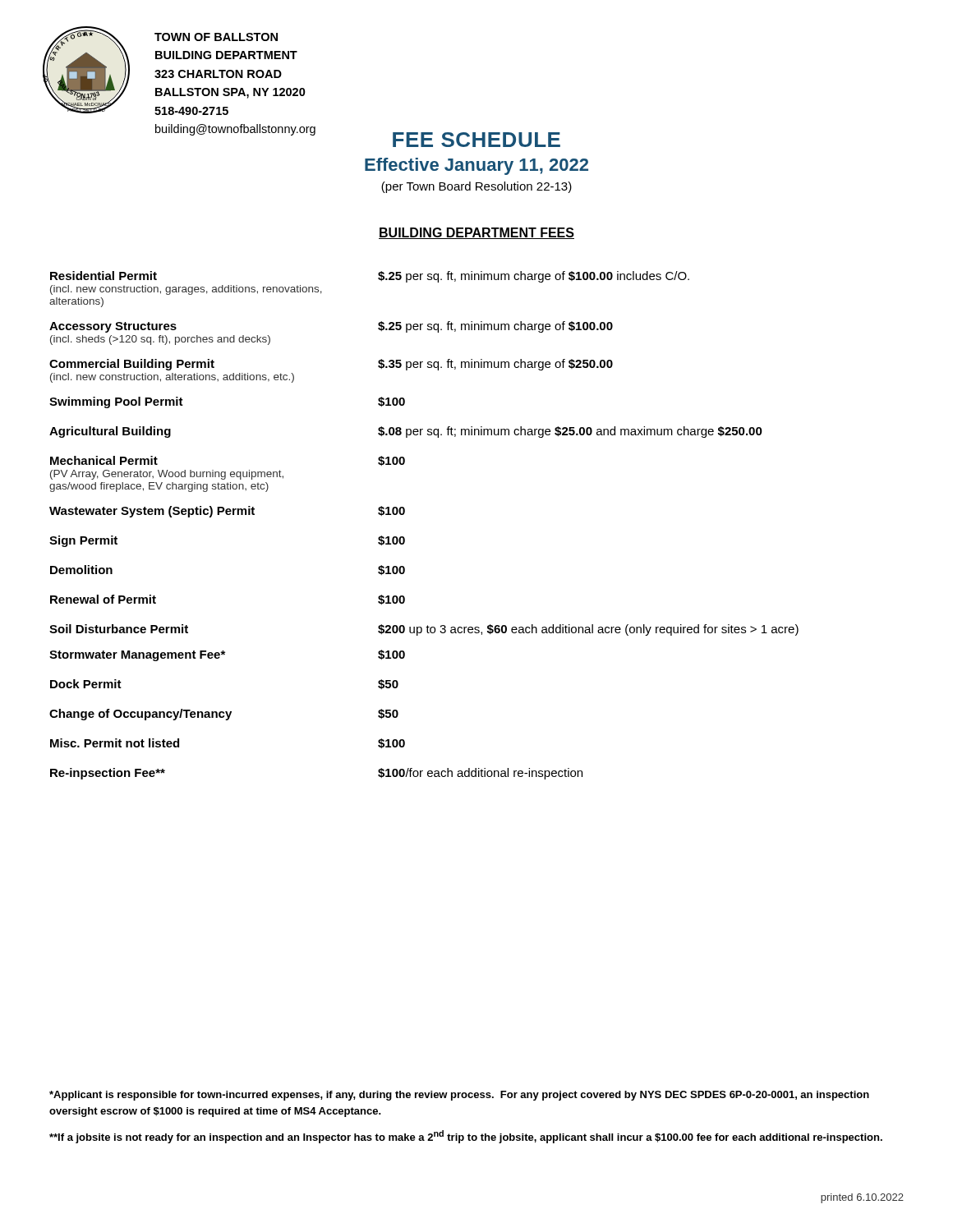Click on the list item that reads "Swimming Pool Permit $100"

click(x=119, y=402)
